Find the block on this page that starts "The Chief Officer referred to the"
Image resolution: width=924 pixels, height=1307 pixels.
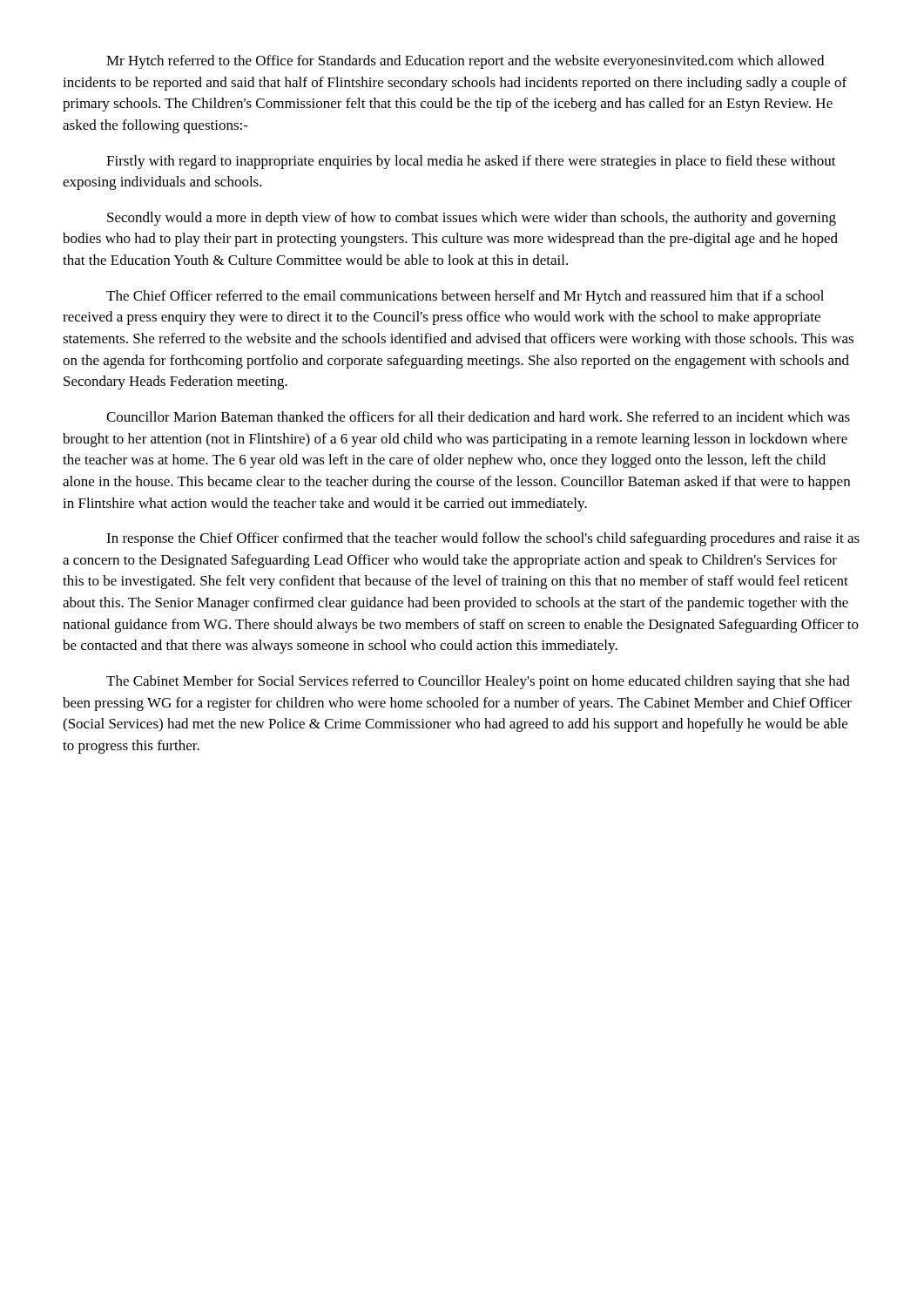[x=458, y=339]
